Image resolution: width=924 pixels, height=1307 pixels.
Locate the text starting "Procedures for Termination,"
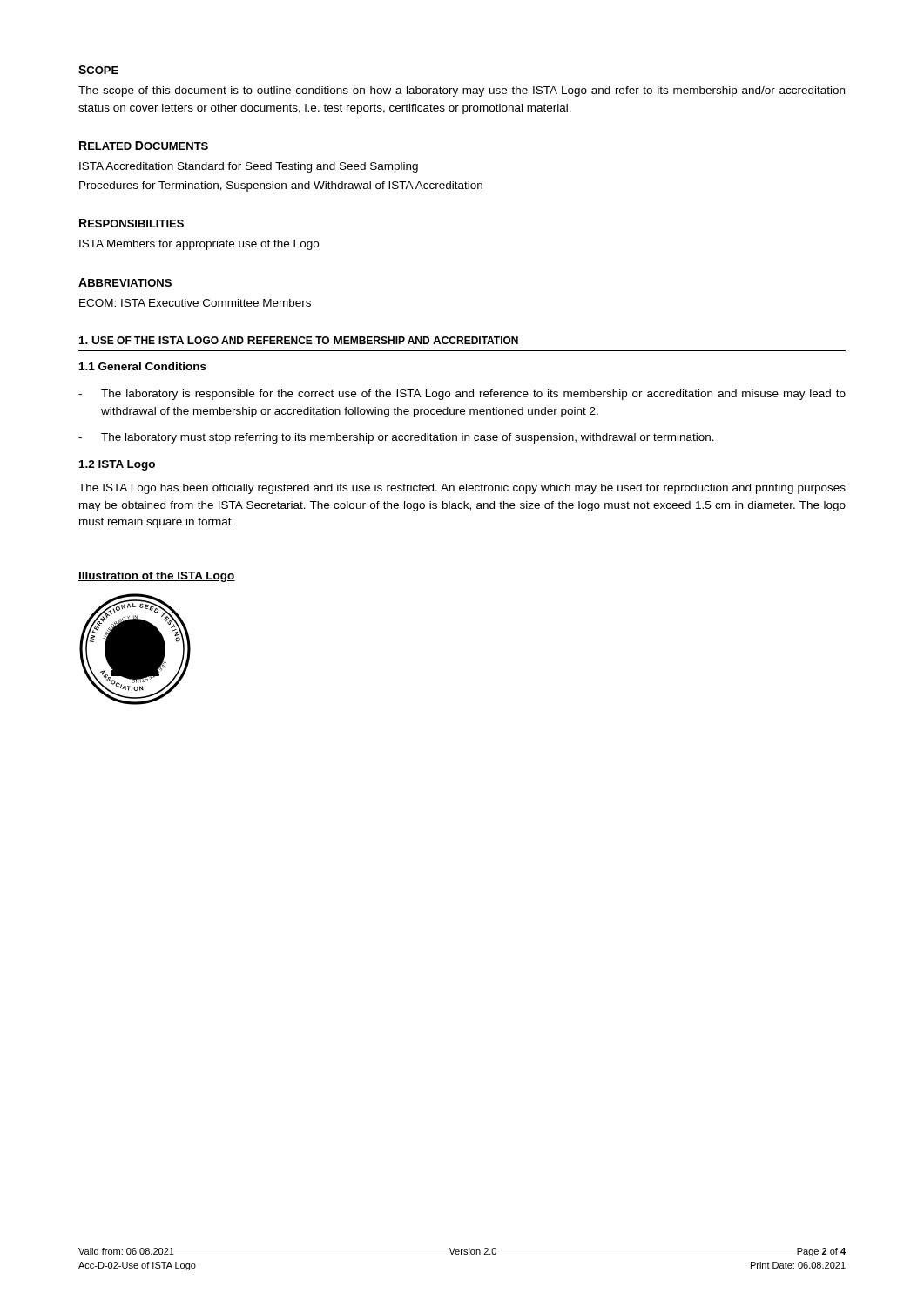click(281, 185)
